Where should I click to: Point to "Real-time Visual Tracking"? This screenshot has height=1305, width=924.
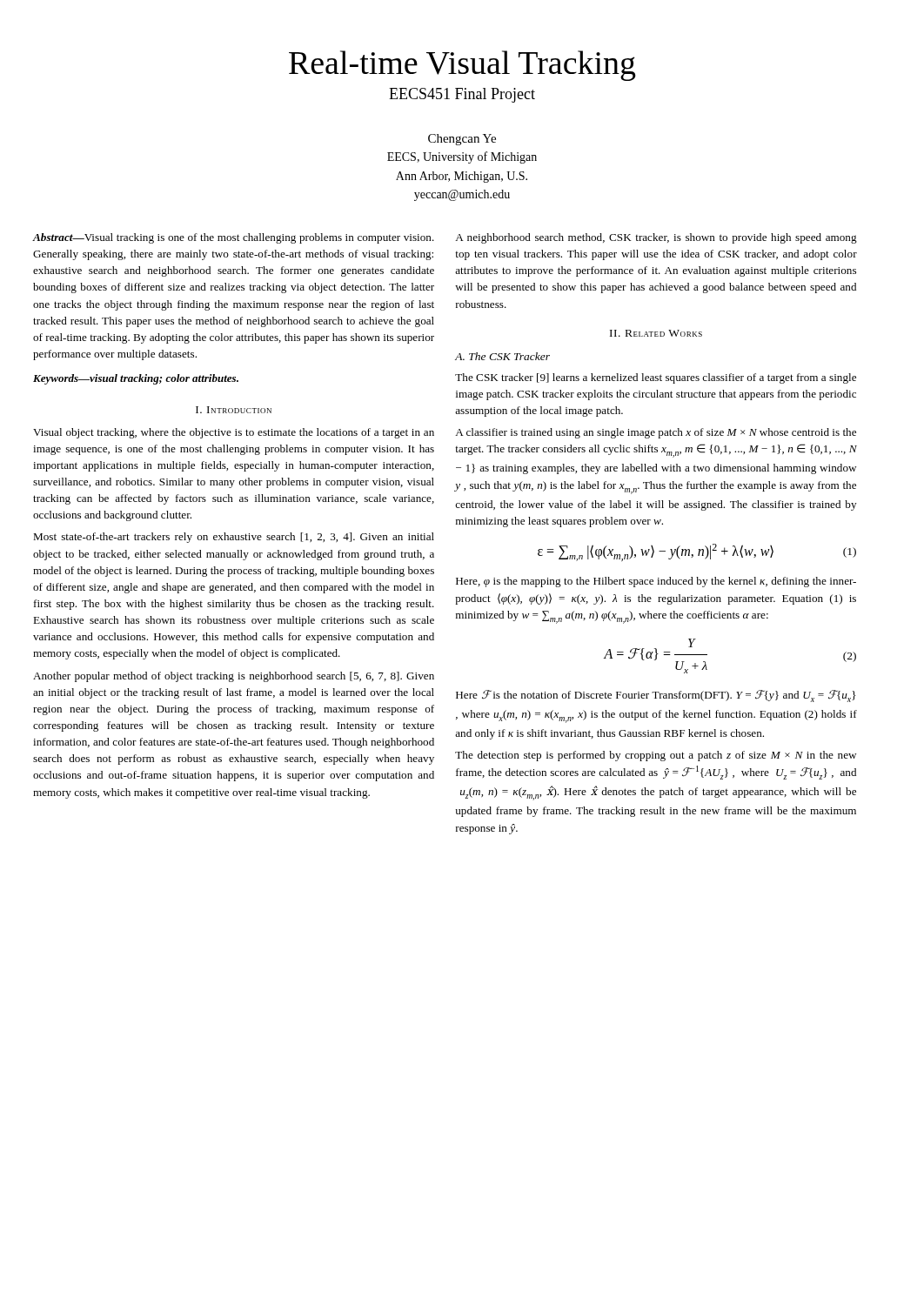462,63
